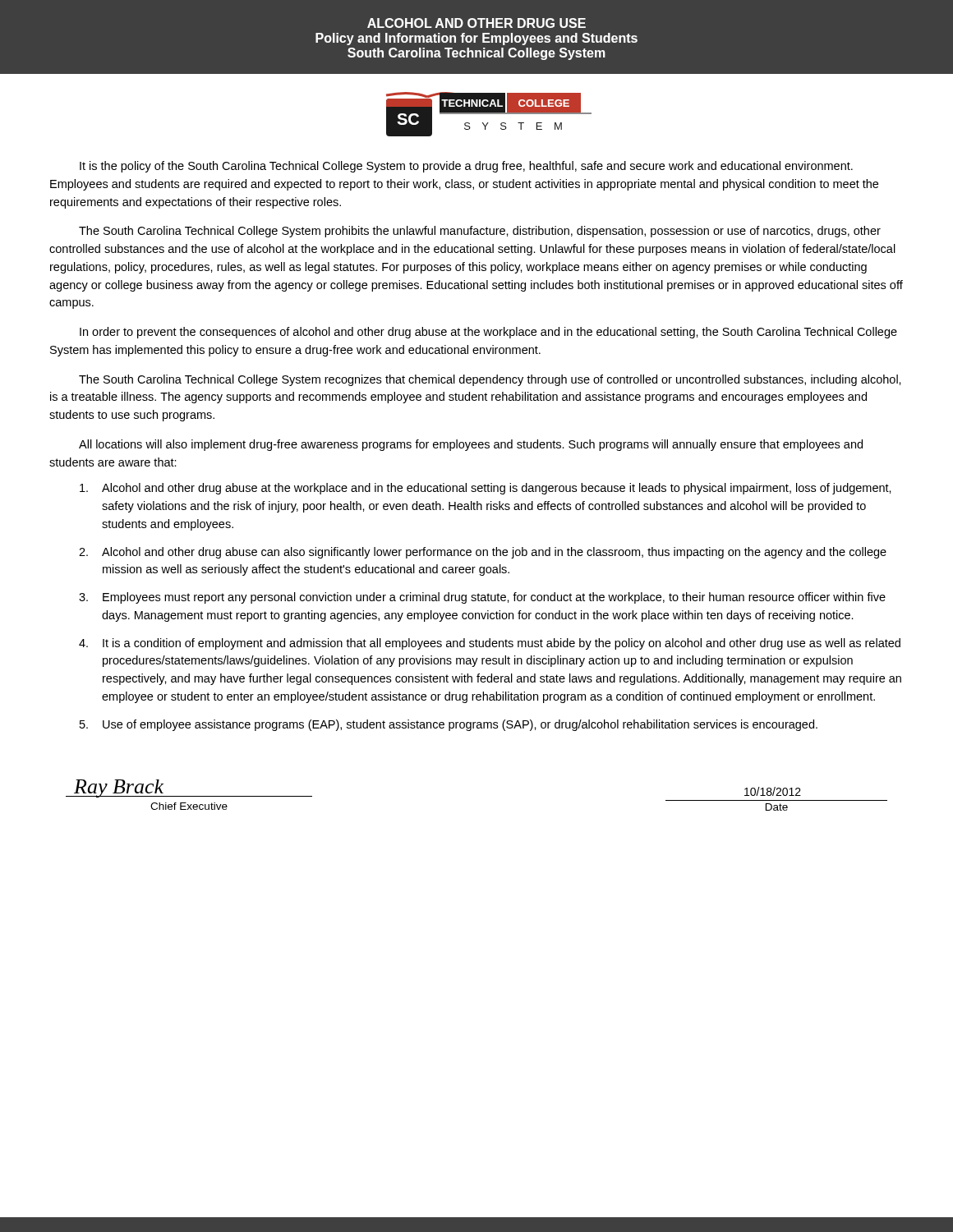
Task: Locate the block of text that opens with "3. Employees must report any personal conviction"
Action: point(491,607)
